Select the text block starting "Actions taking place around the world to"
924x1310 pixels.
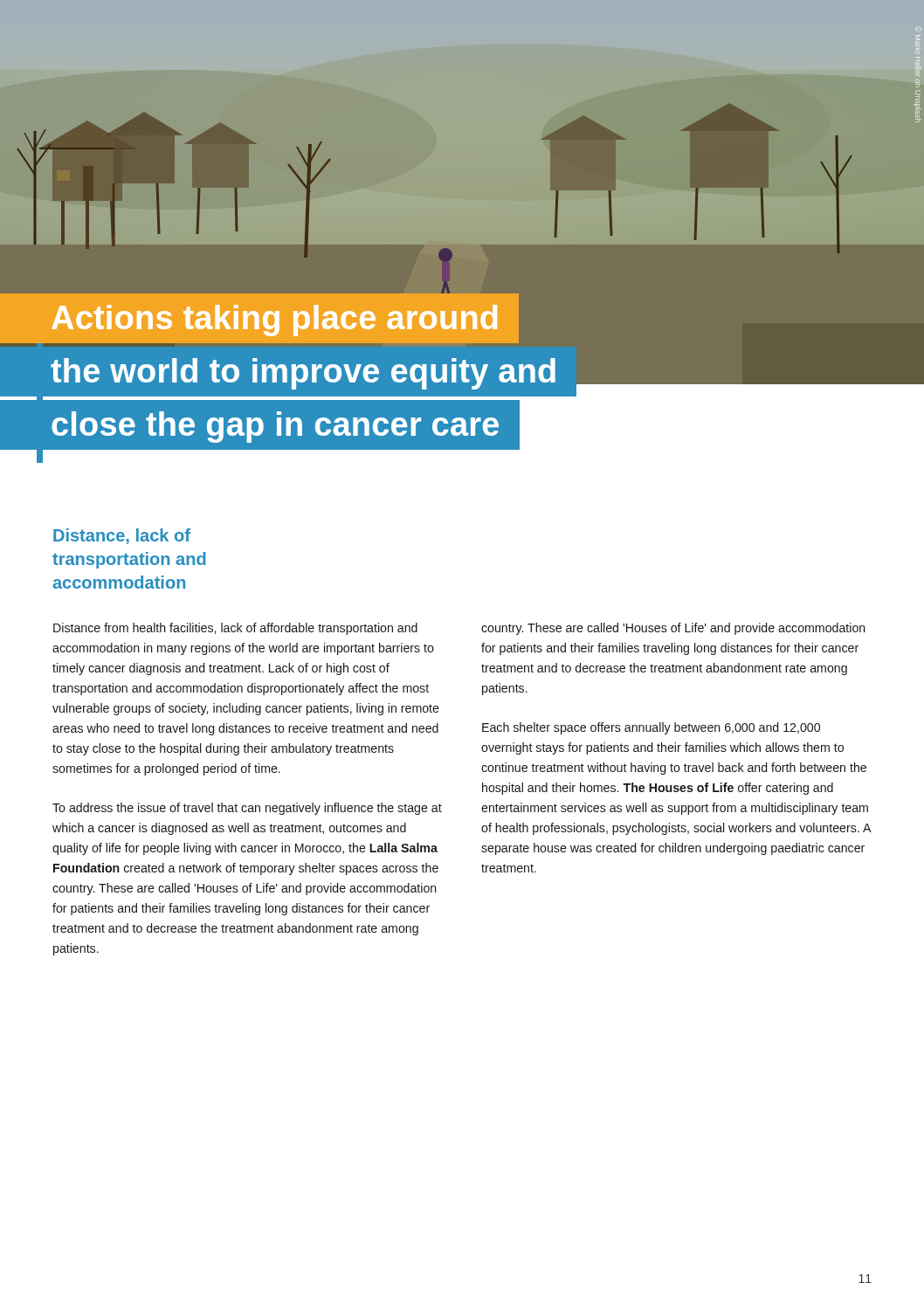click(x=288, y=372)
